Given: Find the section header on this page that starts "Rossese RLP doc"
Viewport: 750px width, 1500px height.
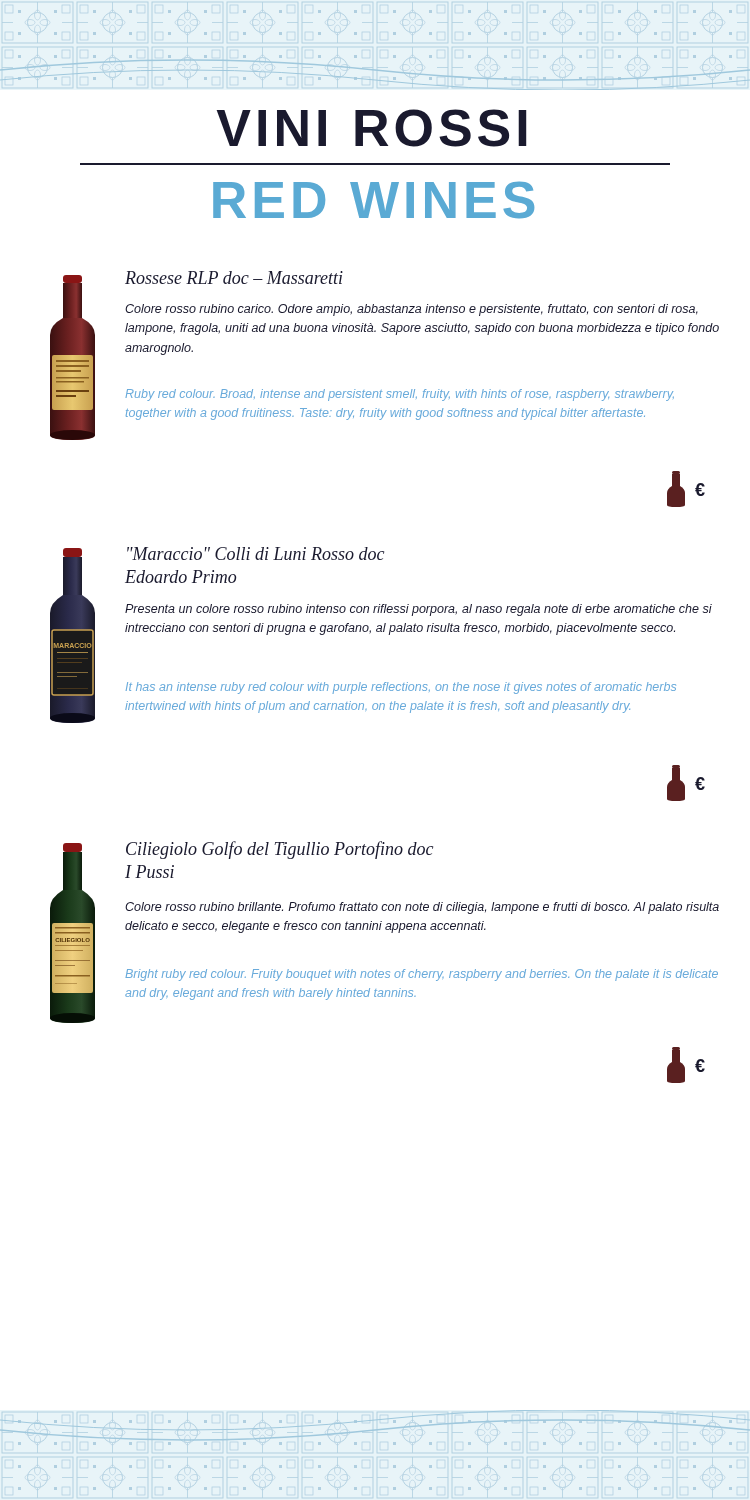Looking at the screenshot, I should coord(234,278).
